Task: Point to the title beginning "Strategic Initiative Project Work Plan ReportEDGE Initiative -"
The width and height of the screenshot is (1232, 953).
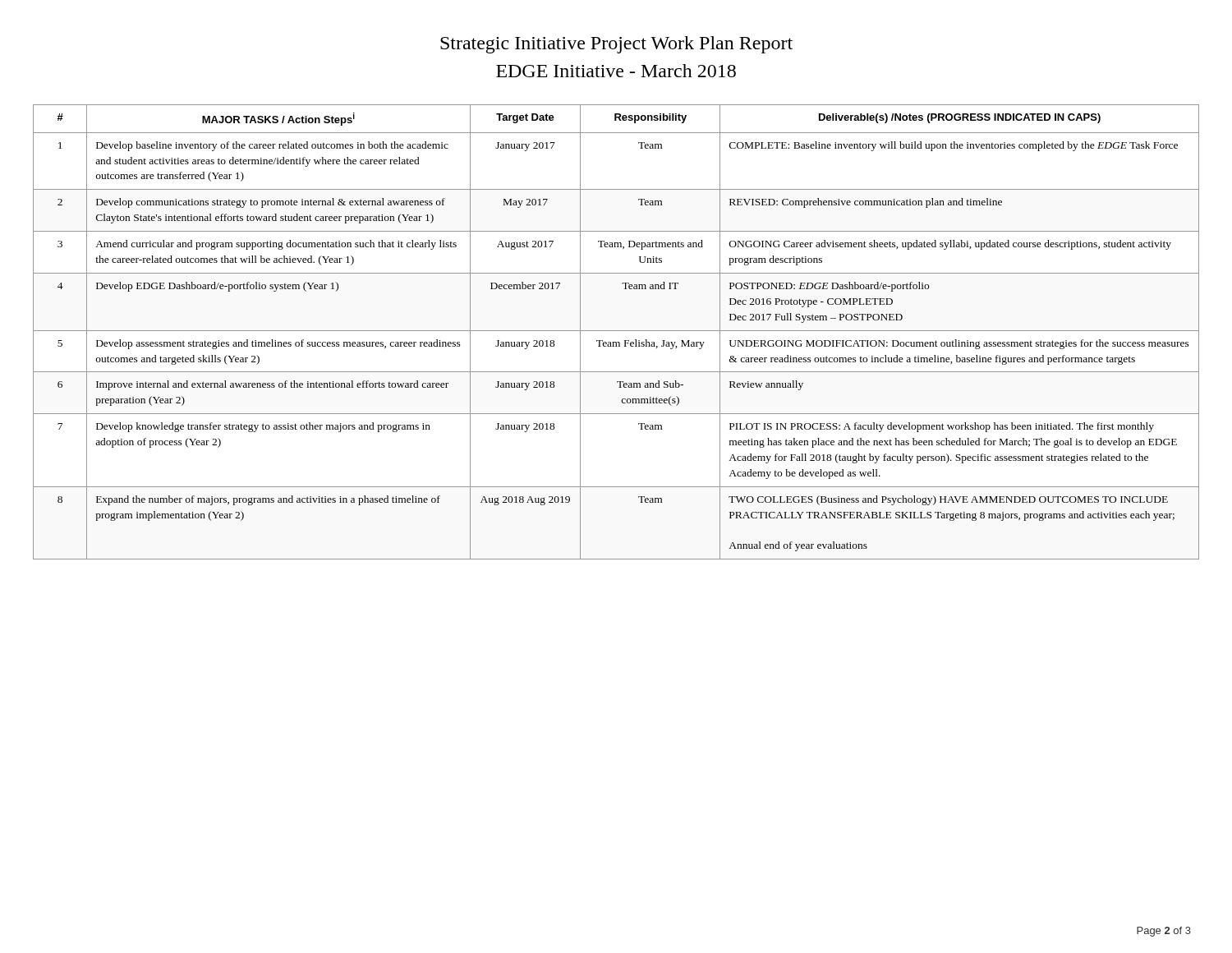Action: point(616,57)
